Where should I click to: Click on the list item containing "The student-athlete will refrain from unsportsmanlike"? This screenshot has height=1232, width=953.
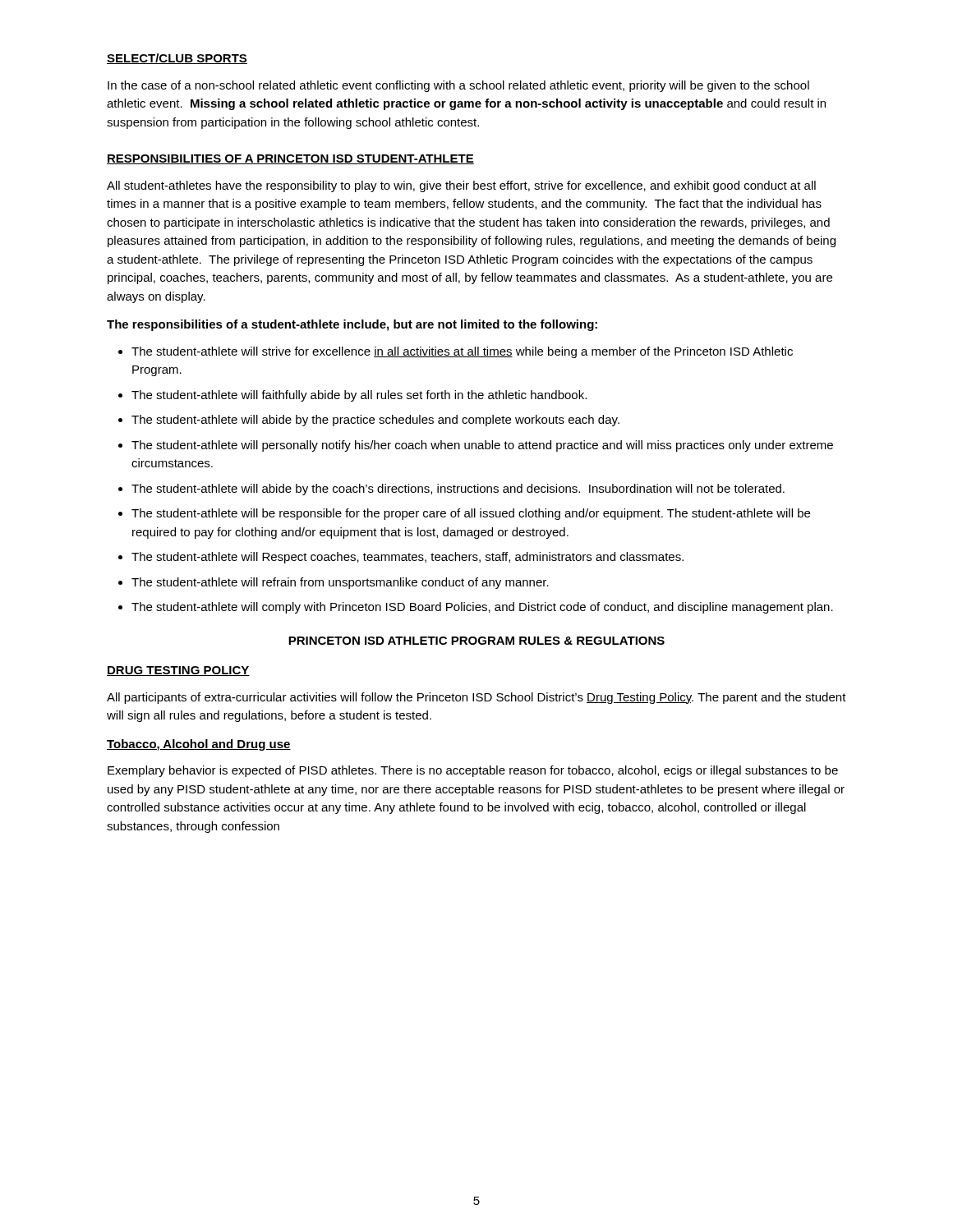489,582
